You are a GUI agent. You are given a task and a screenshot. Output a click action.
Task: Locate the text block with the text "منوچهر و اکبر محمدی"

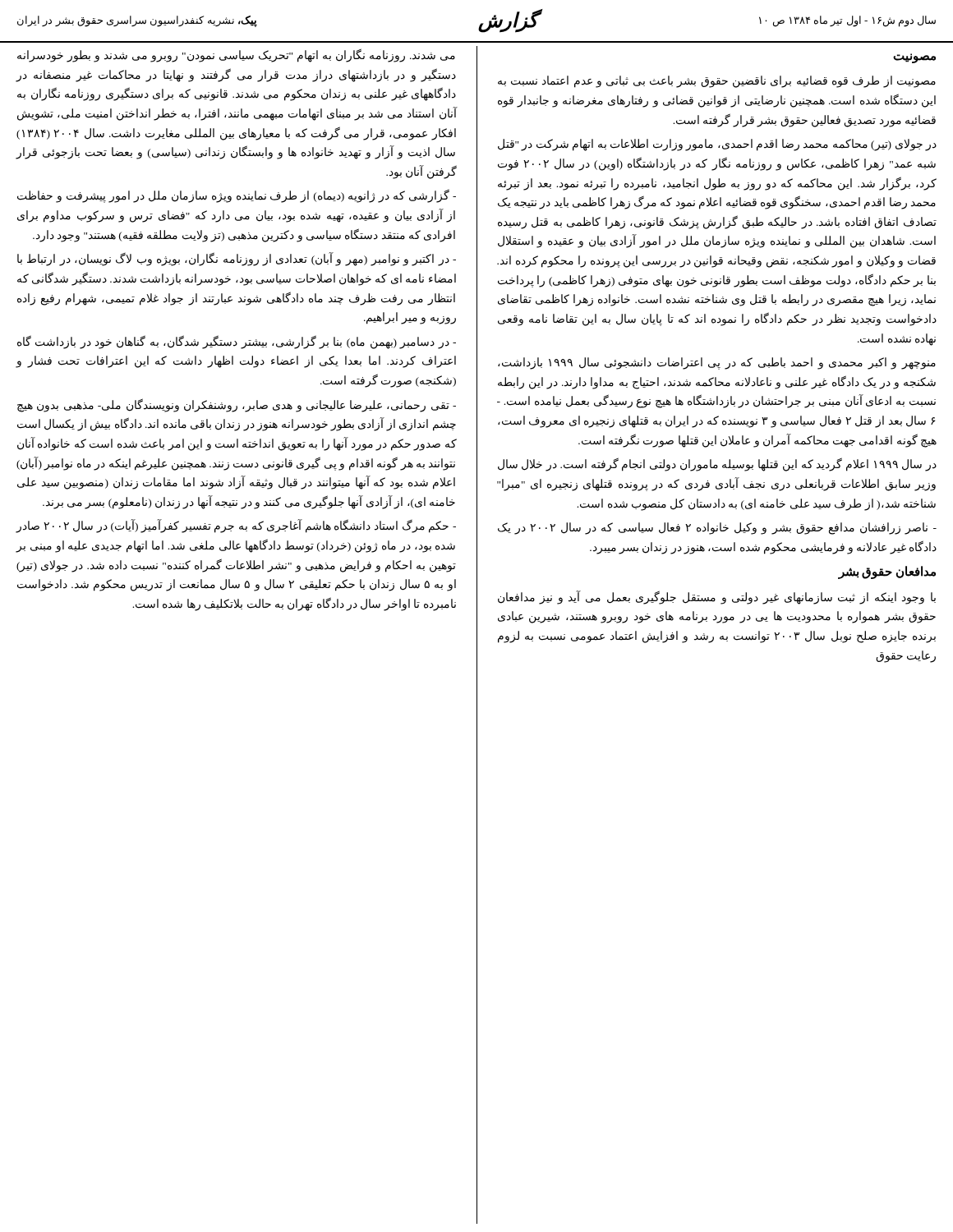(x=717, y=402)
